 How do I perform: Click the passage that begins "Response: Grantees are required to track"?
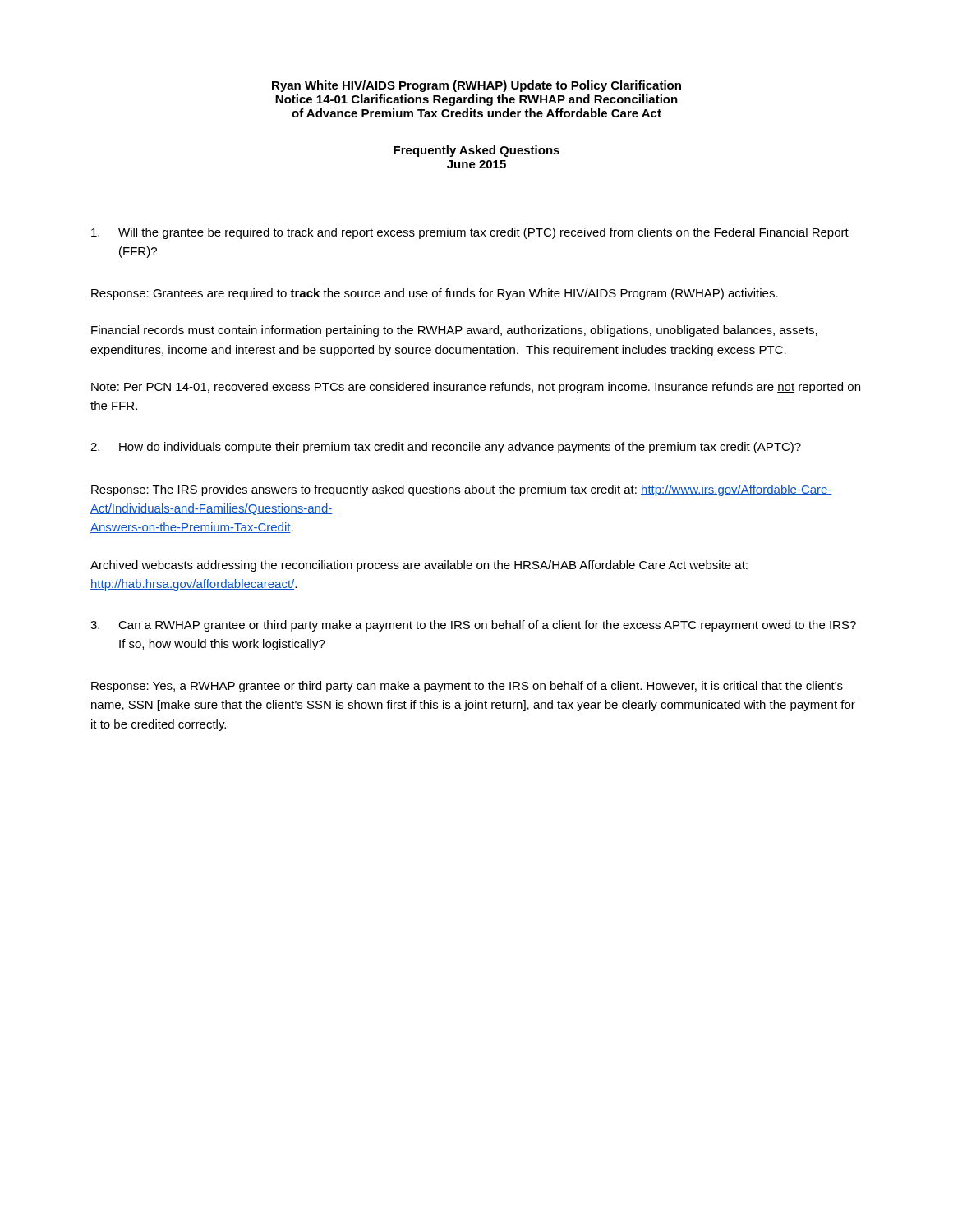(x=434, y=293)
